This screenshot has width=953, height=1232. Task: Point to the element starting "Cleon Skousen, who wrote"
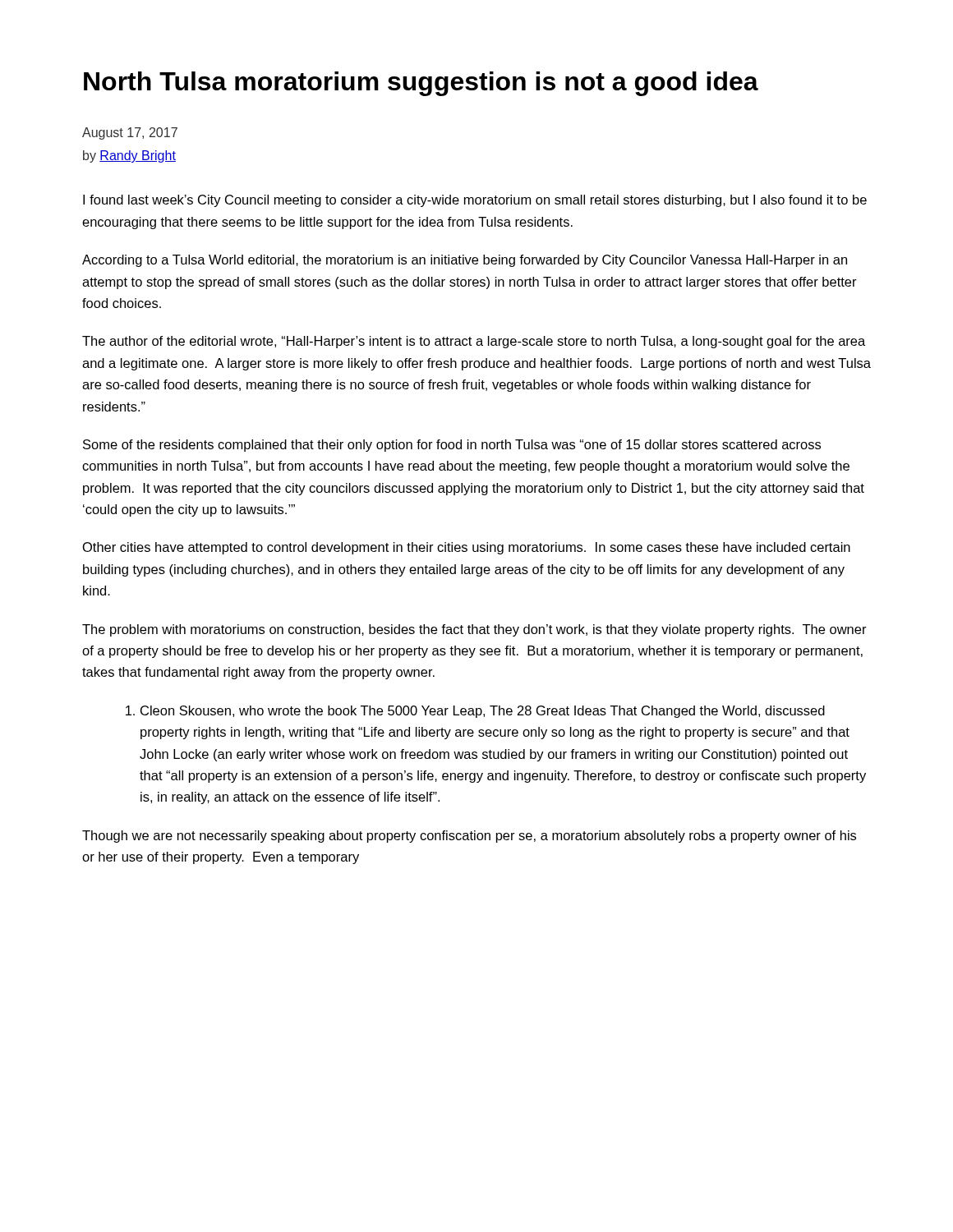497,754
